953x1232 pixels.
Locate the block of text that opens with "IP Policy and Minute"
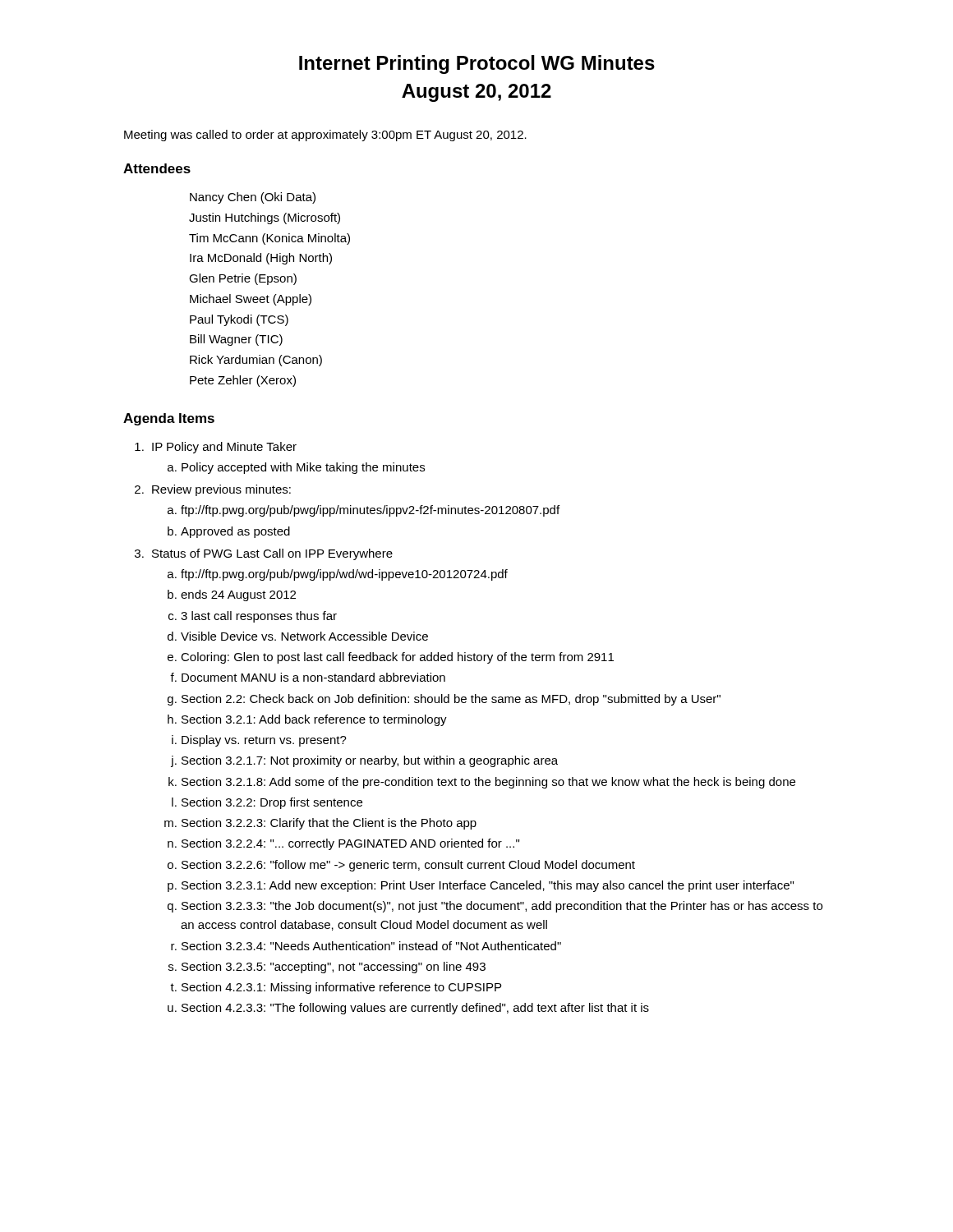click(224, 448)
